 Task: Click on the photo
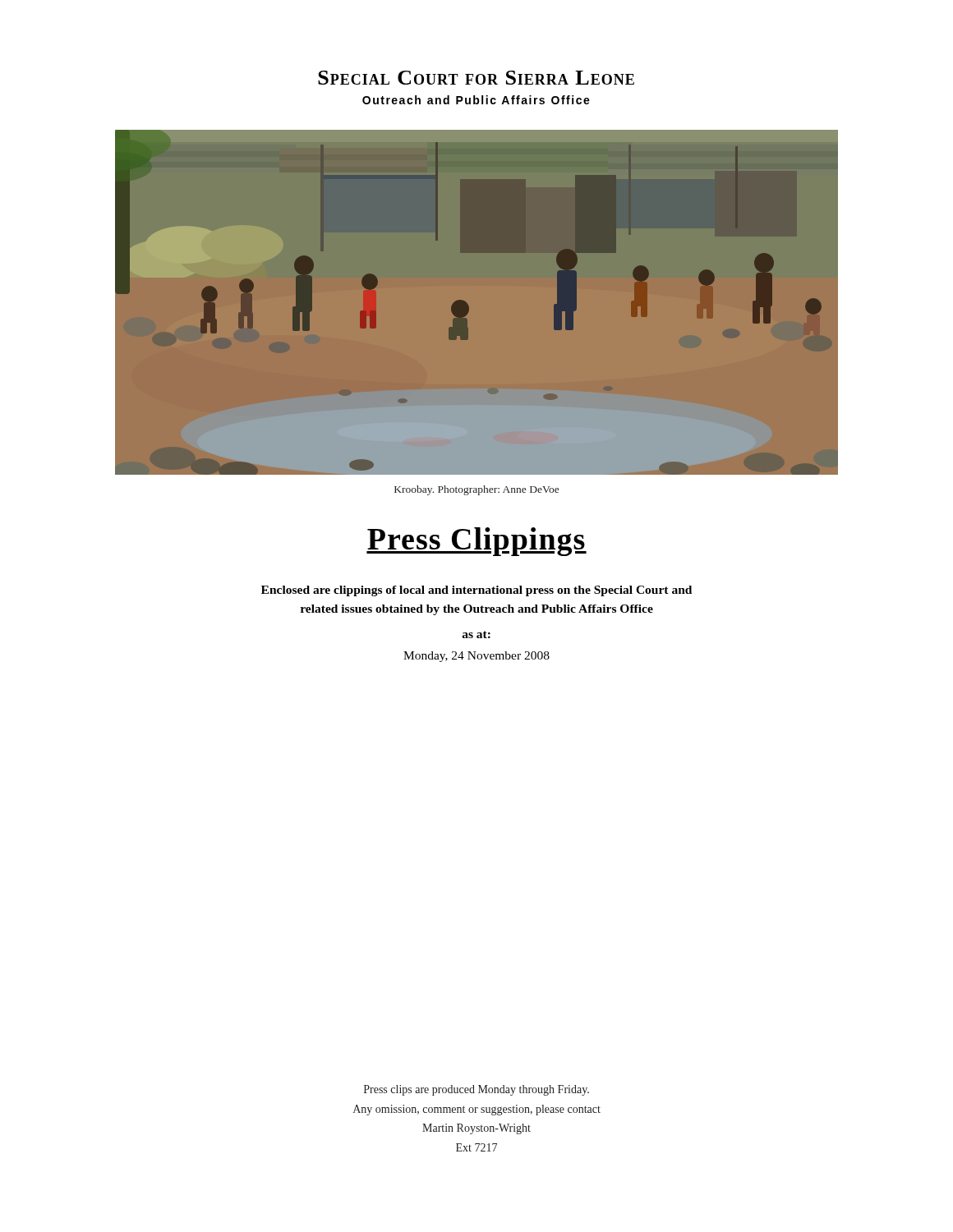(476, 302)
